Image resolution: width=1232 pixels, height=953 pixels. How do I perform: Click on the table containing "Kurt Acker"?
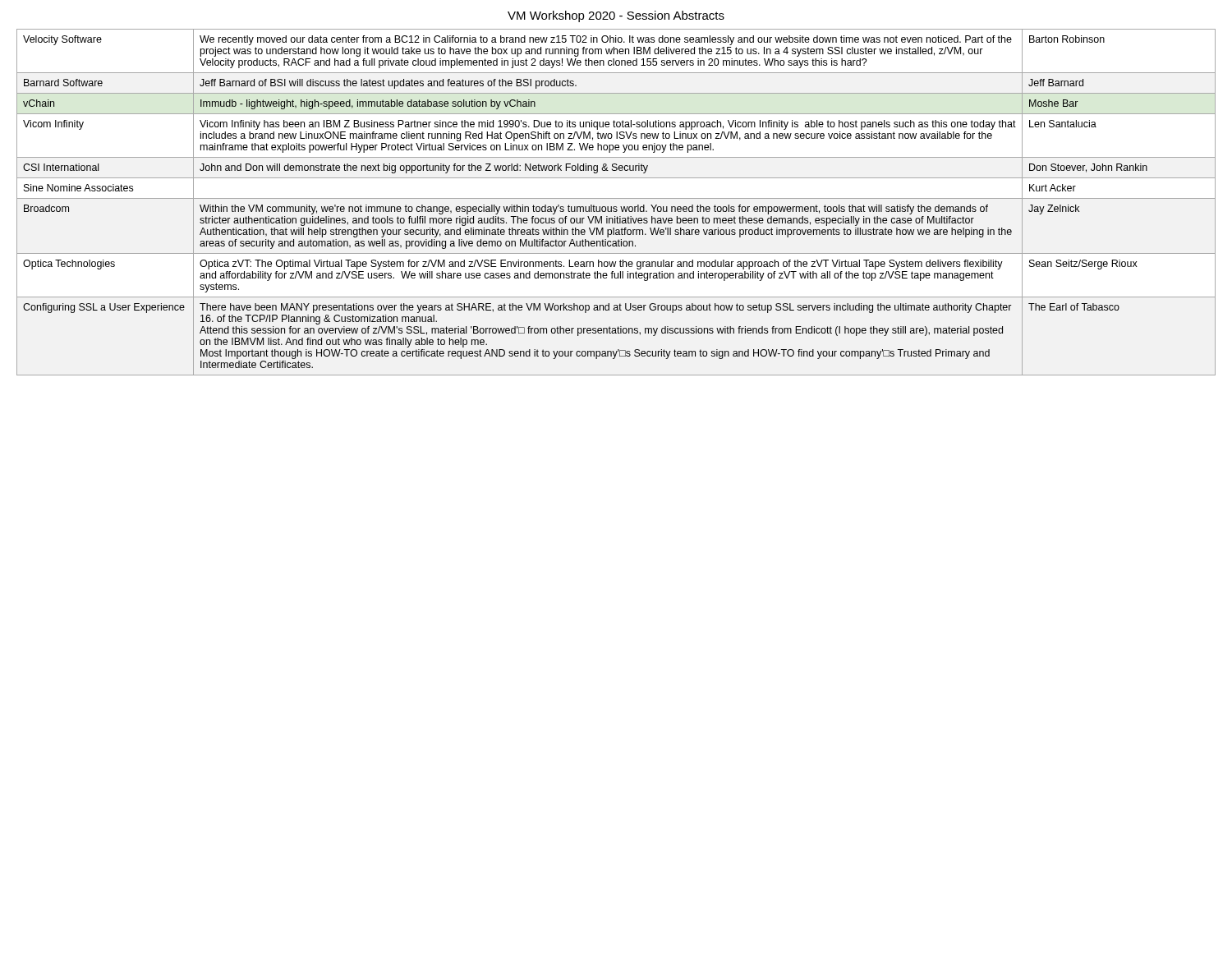pos(616,202)
